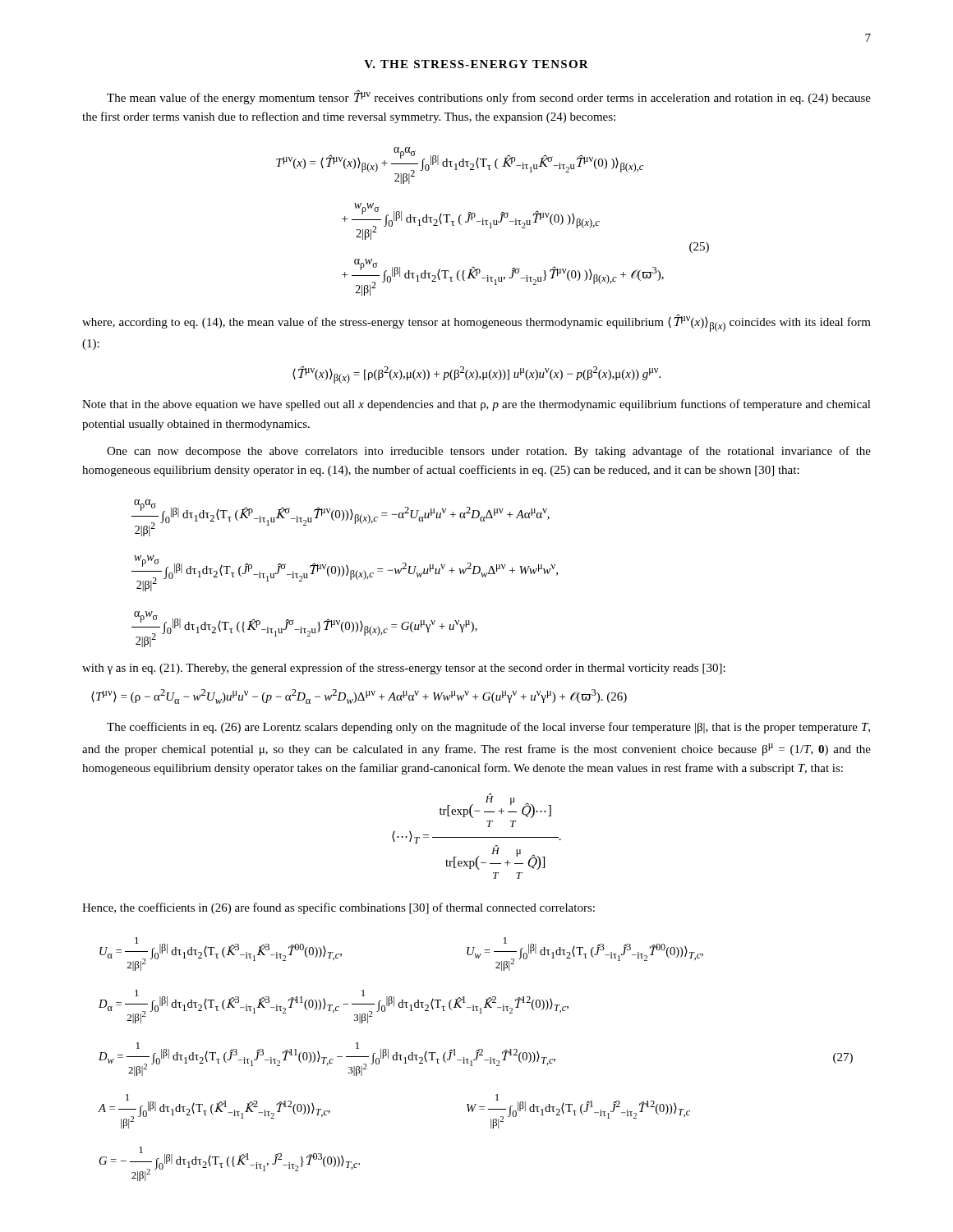Click on the region starting "Tμν(x) = ⟨T̂μν(x)⟩β(x) + αρασ 2|β|2"
The width and height of the screenshot is (953, 1232).
tap(493, 219)
